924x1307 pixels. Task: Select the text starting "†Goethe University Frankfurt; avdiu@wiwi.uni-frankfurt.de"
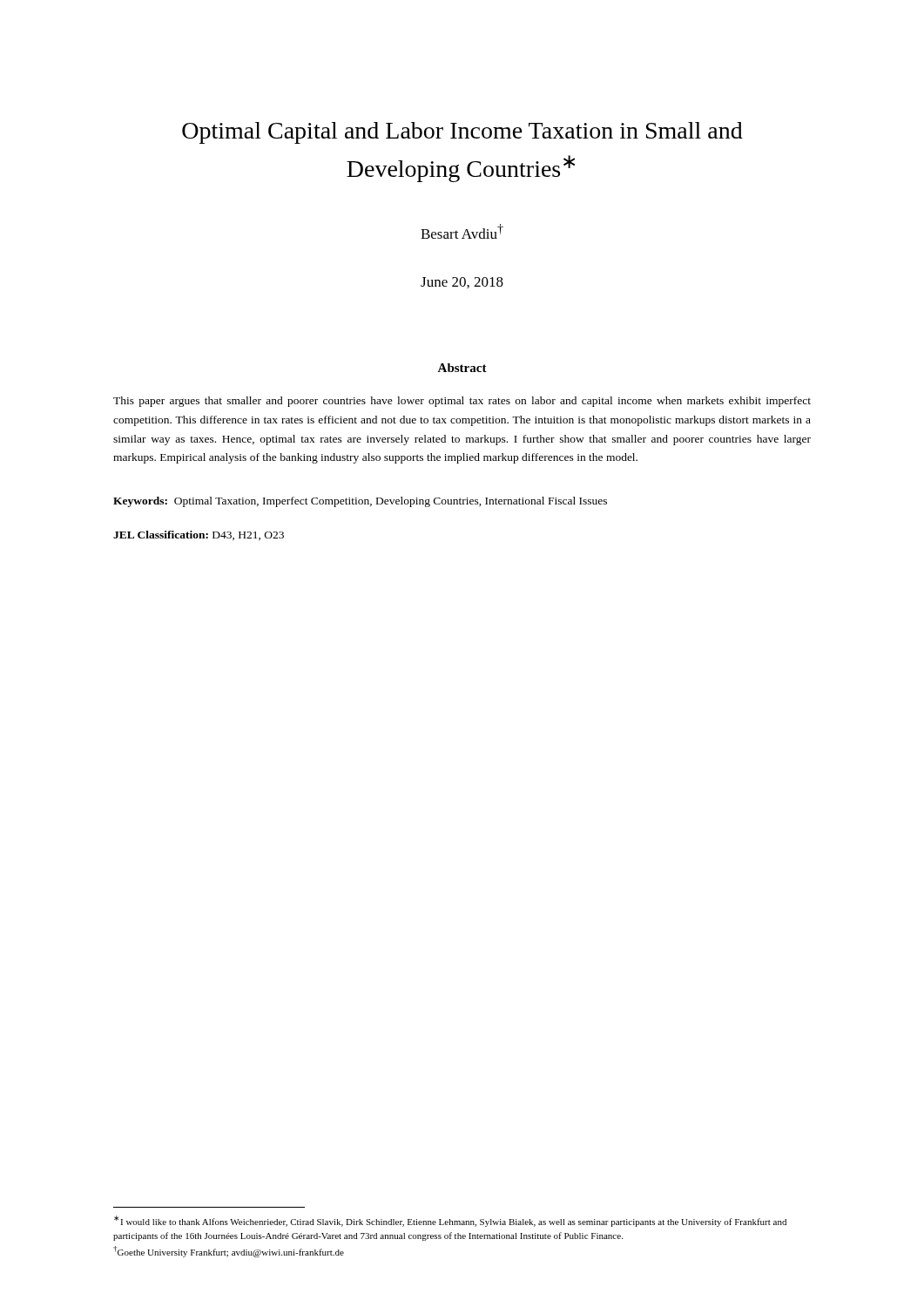(x=229, y=1251)
